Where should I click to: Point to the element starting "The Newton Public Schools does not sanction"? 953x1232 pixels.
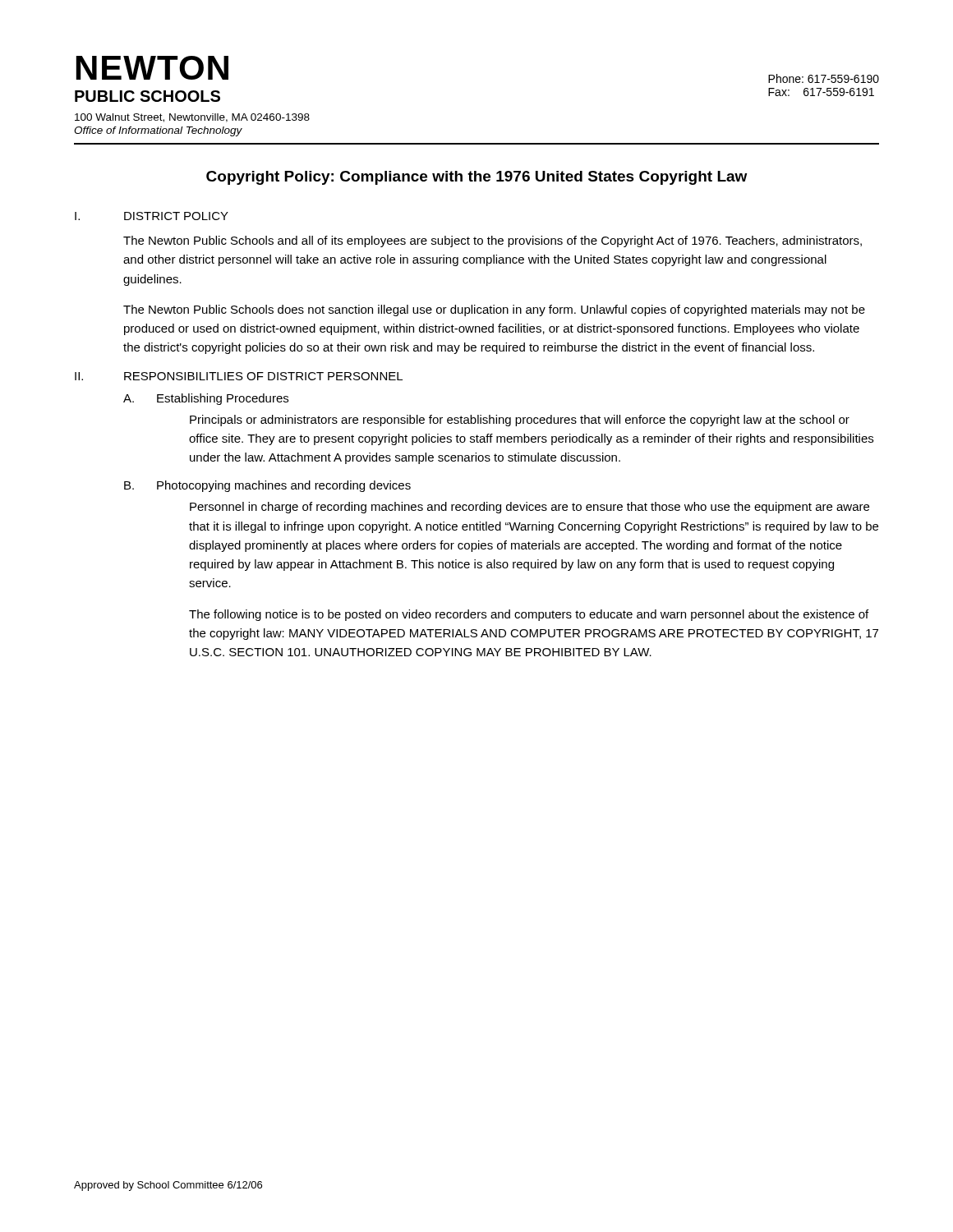click(501, 328)
